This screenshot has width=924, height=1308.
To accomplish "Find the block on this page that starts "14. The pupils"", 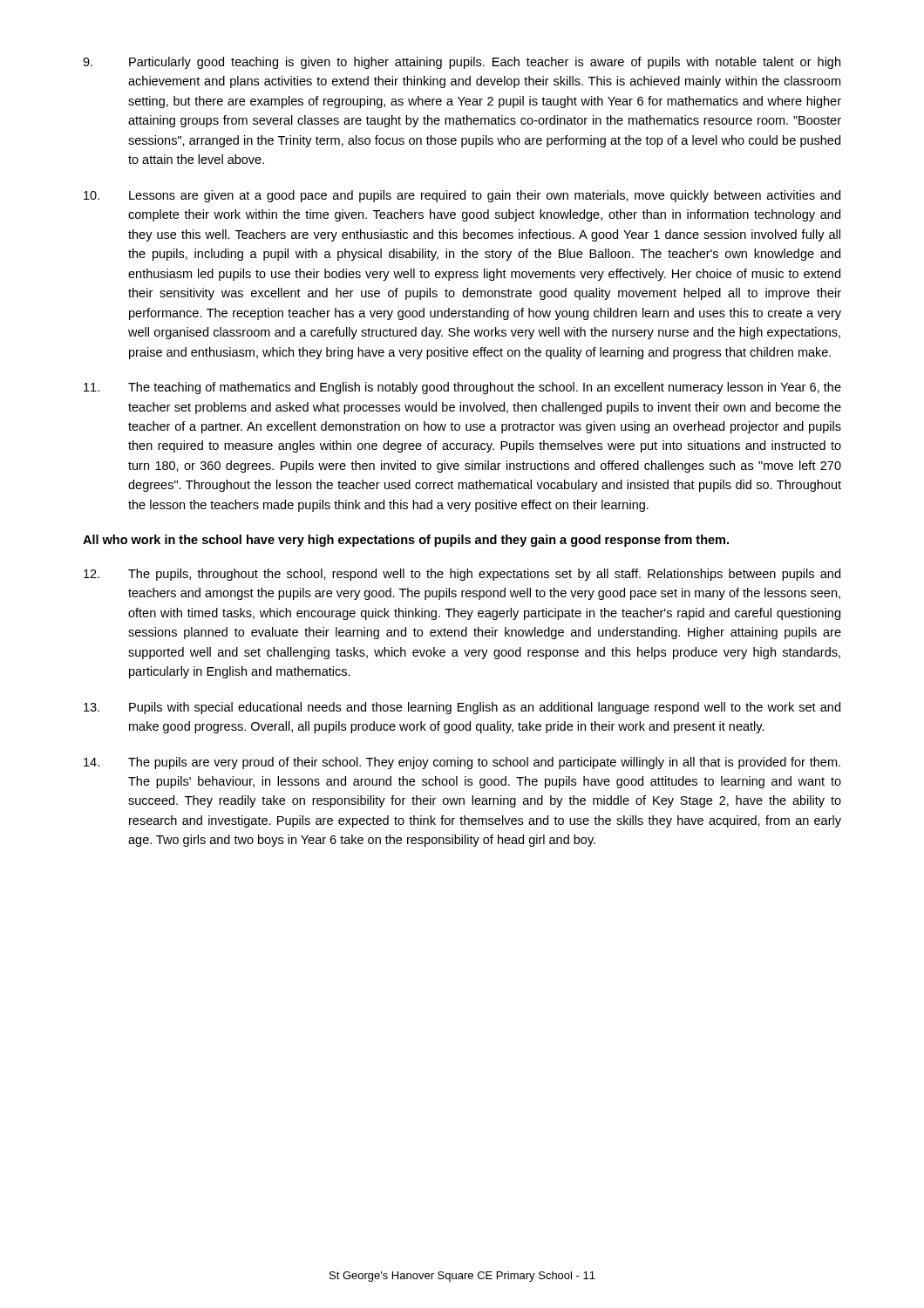I will coord(462,801).
